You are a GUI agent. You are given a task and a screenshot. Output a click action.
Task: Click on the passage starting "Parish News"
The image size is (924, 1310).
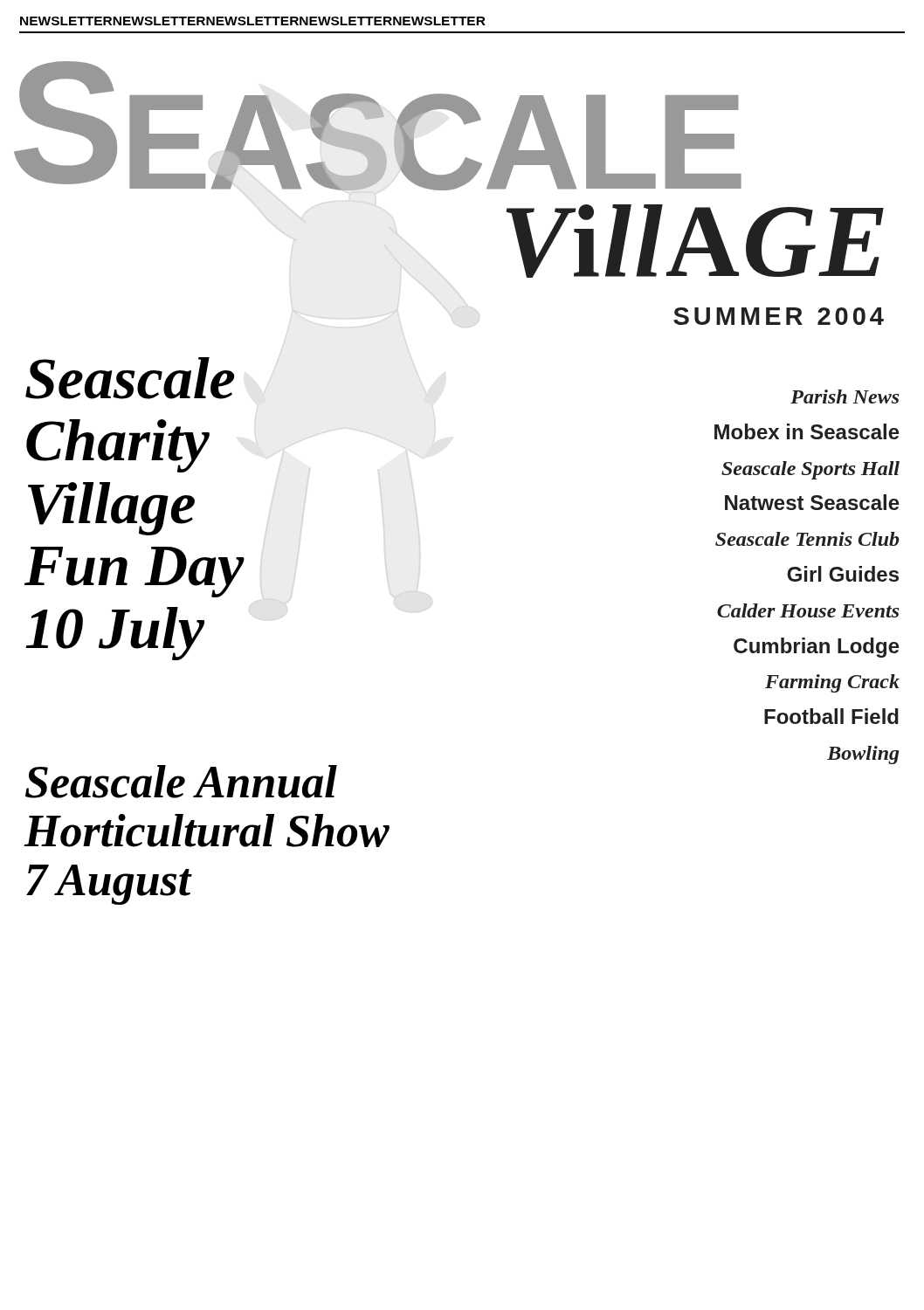(845, 396)
